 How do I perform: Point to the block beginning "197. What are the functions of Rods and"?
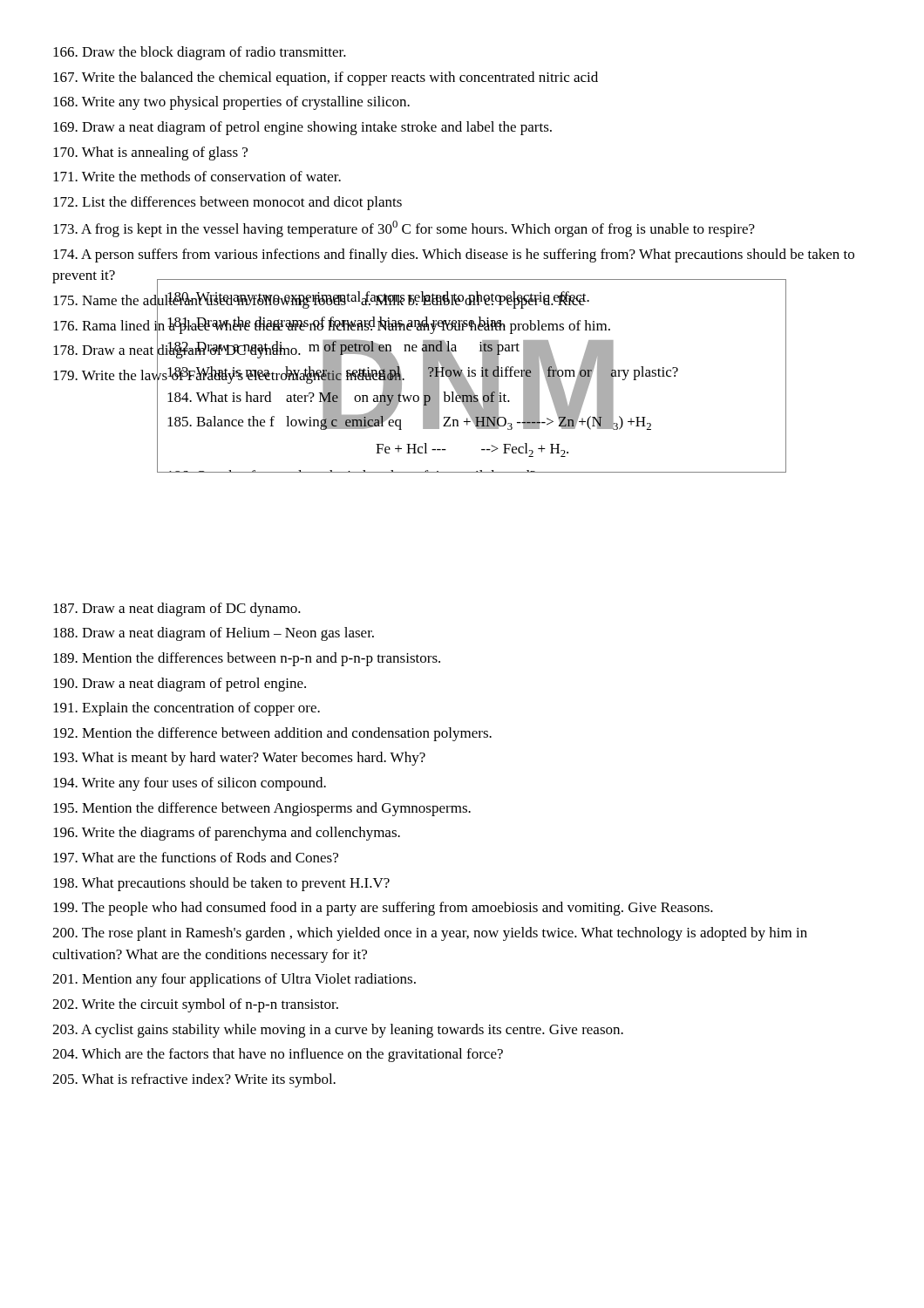click(x=196, y=858)
